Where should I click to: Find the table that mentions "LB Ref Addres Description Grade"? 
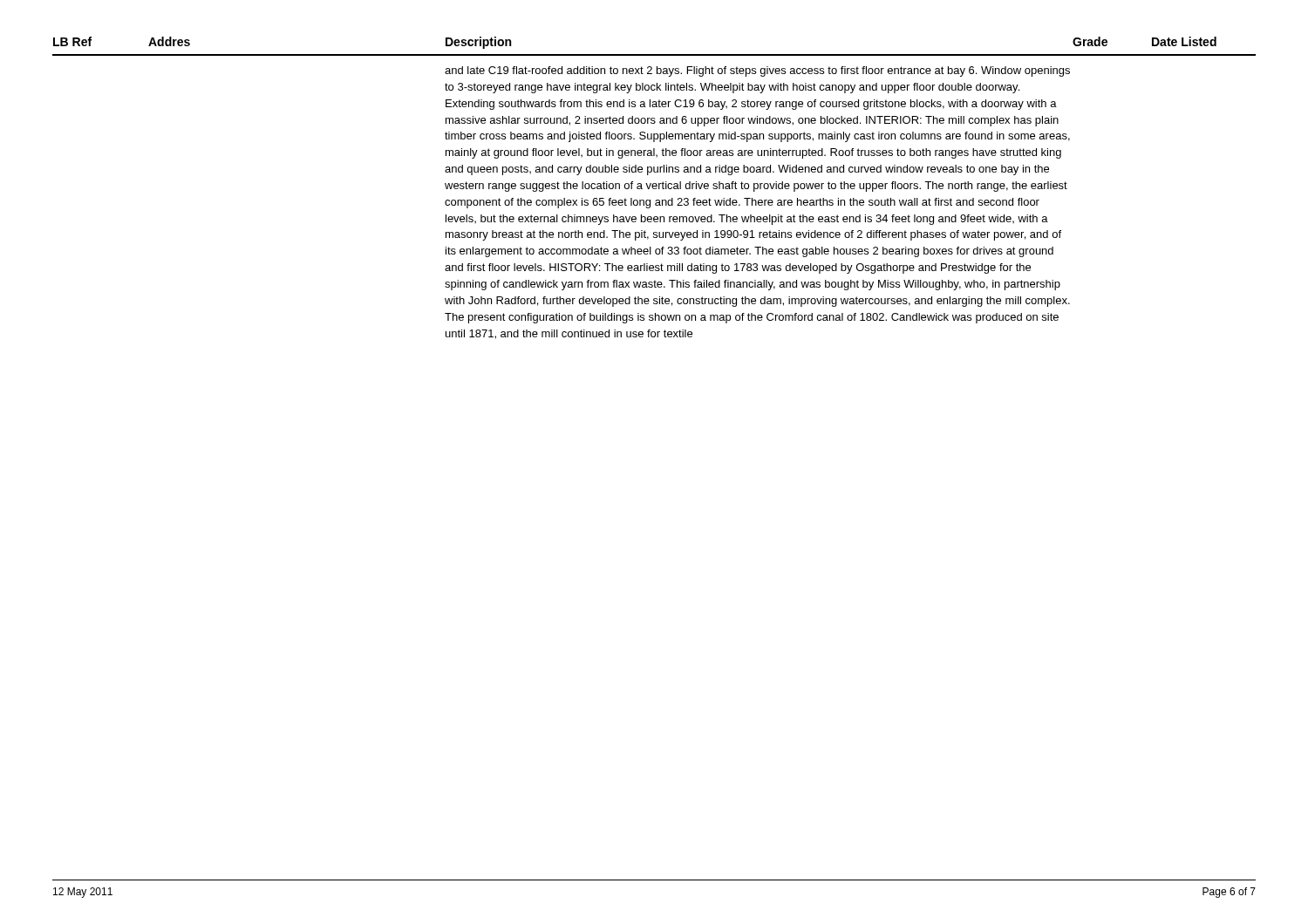[x=654, y=188]
